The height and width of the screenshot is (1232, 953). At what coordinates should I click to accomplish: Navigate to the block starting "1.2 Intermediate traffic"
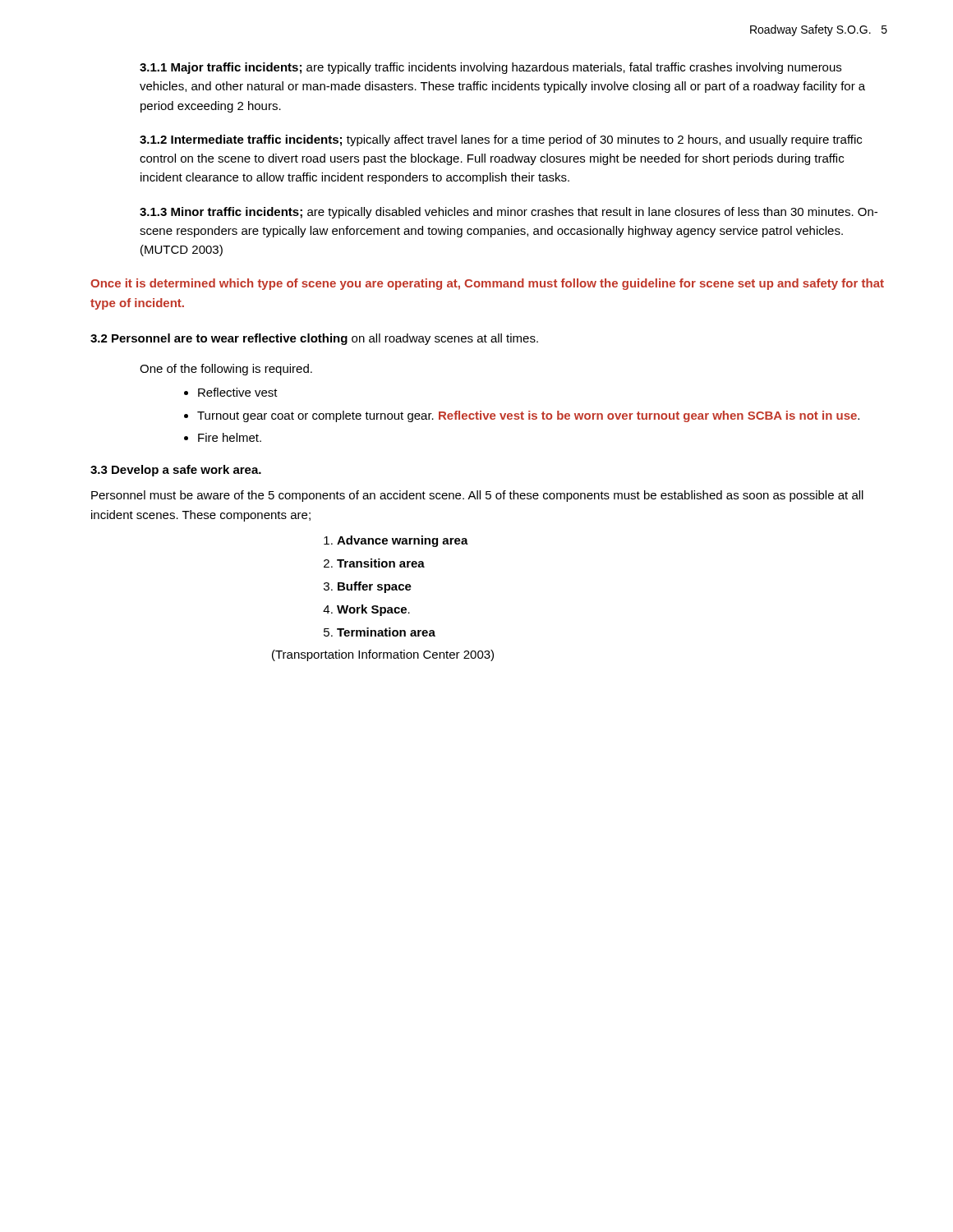coord(501,158)
